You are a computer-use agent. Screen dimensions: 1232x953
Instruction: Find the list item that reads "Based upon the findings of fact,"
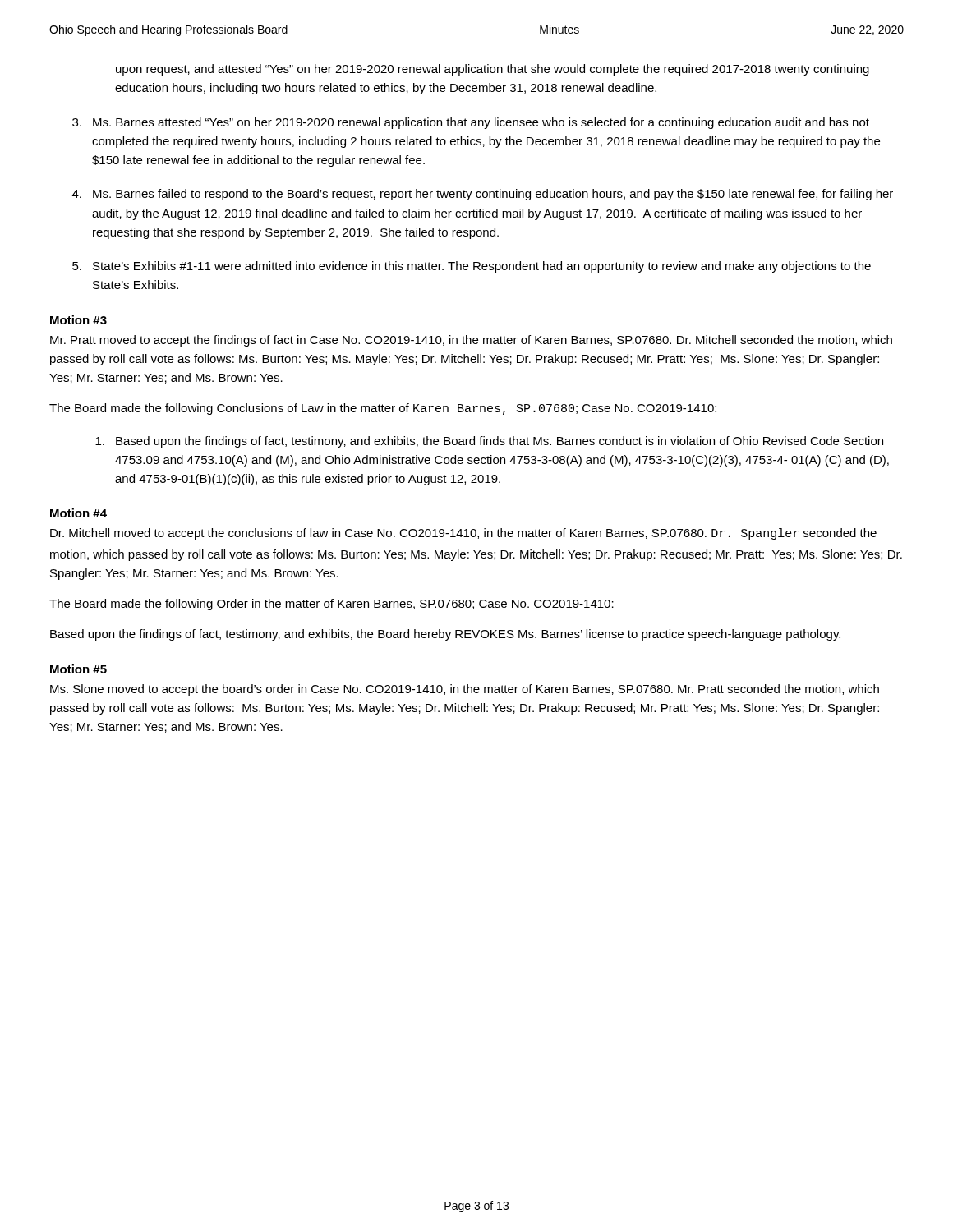(493, 459)
